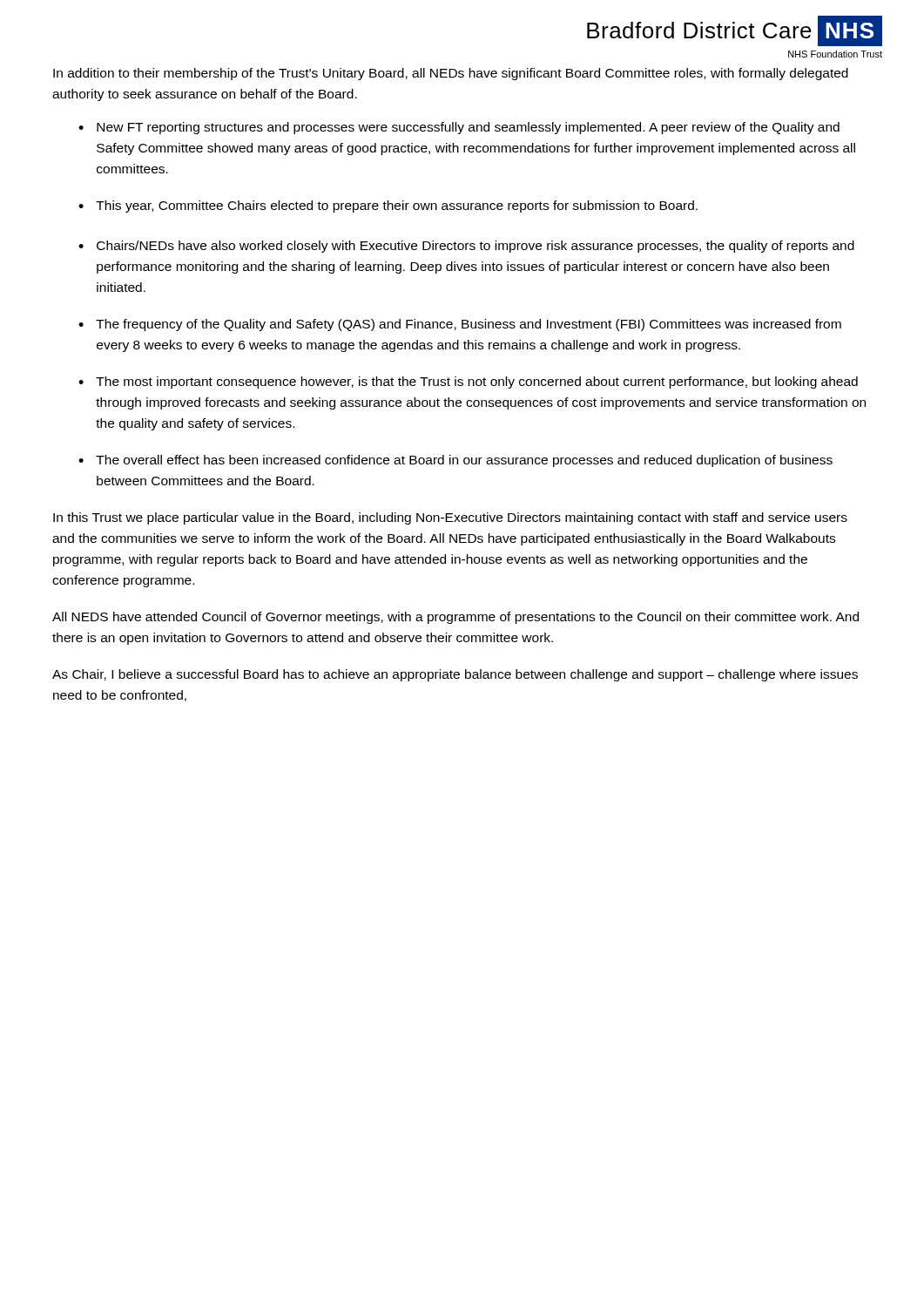Where is the passage that starts "In addition to their membership of the"?
The image size is (924, 1307).
pyautogui.click(x=450, y=83)
